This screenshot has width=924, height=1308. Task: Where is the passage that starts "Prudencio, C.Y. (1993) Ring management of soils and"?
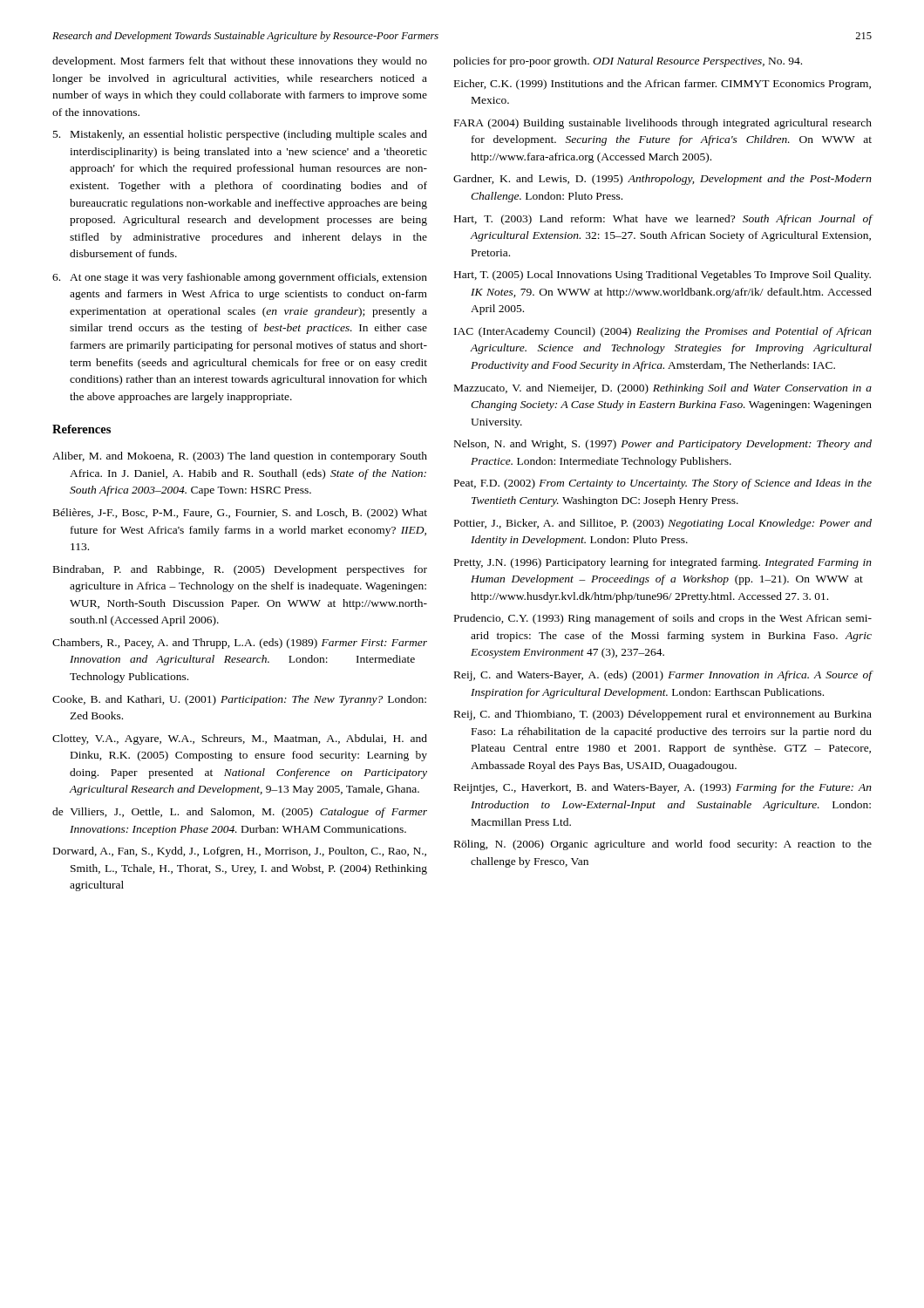point(663,635)
